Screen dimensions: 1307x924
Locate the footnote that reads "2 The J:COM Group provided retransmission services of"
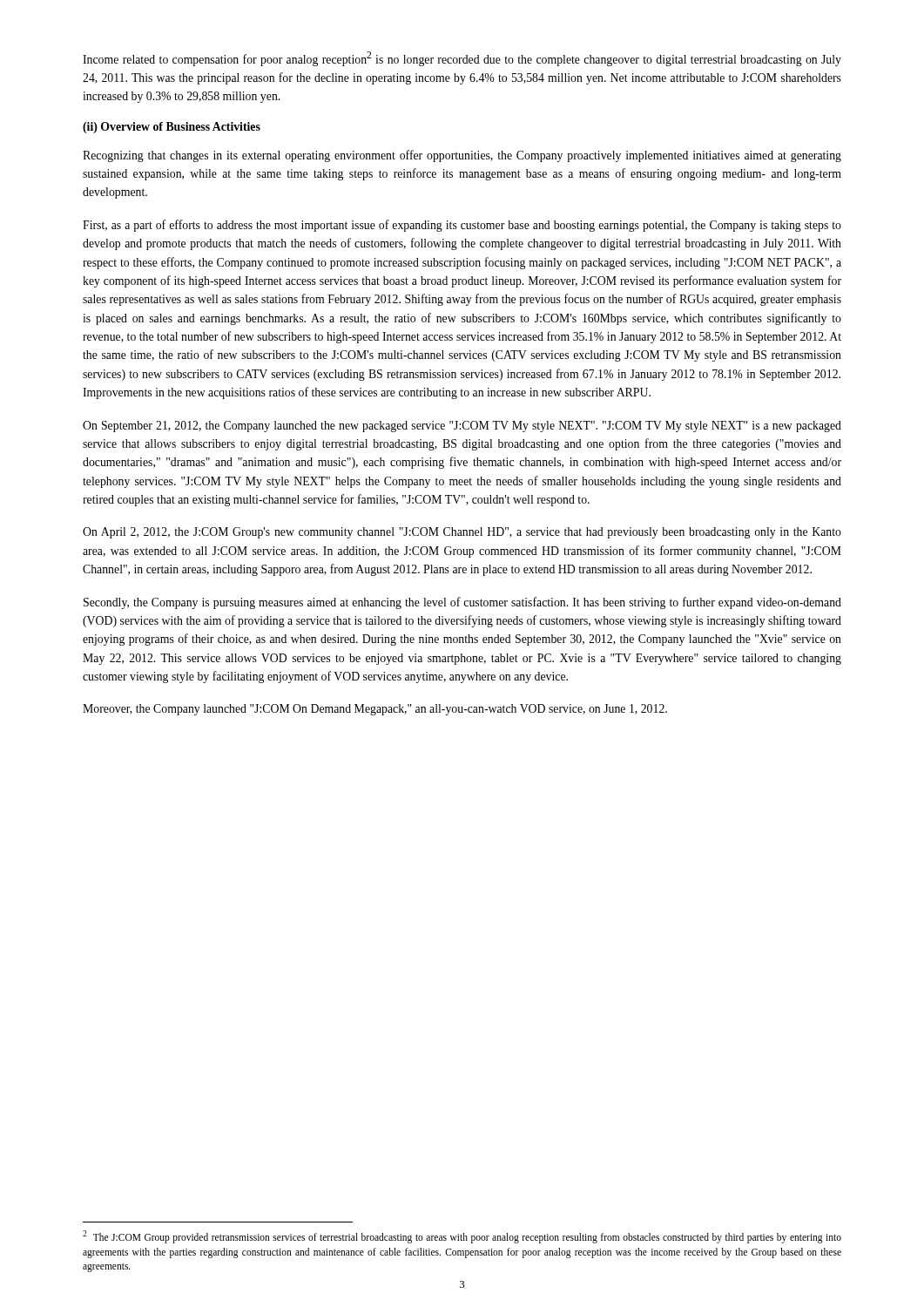(x=462, y=1250)
